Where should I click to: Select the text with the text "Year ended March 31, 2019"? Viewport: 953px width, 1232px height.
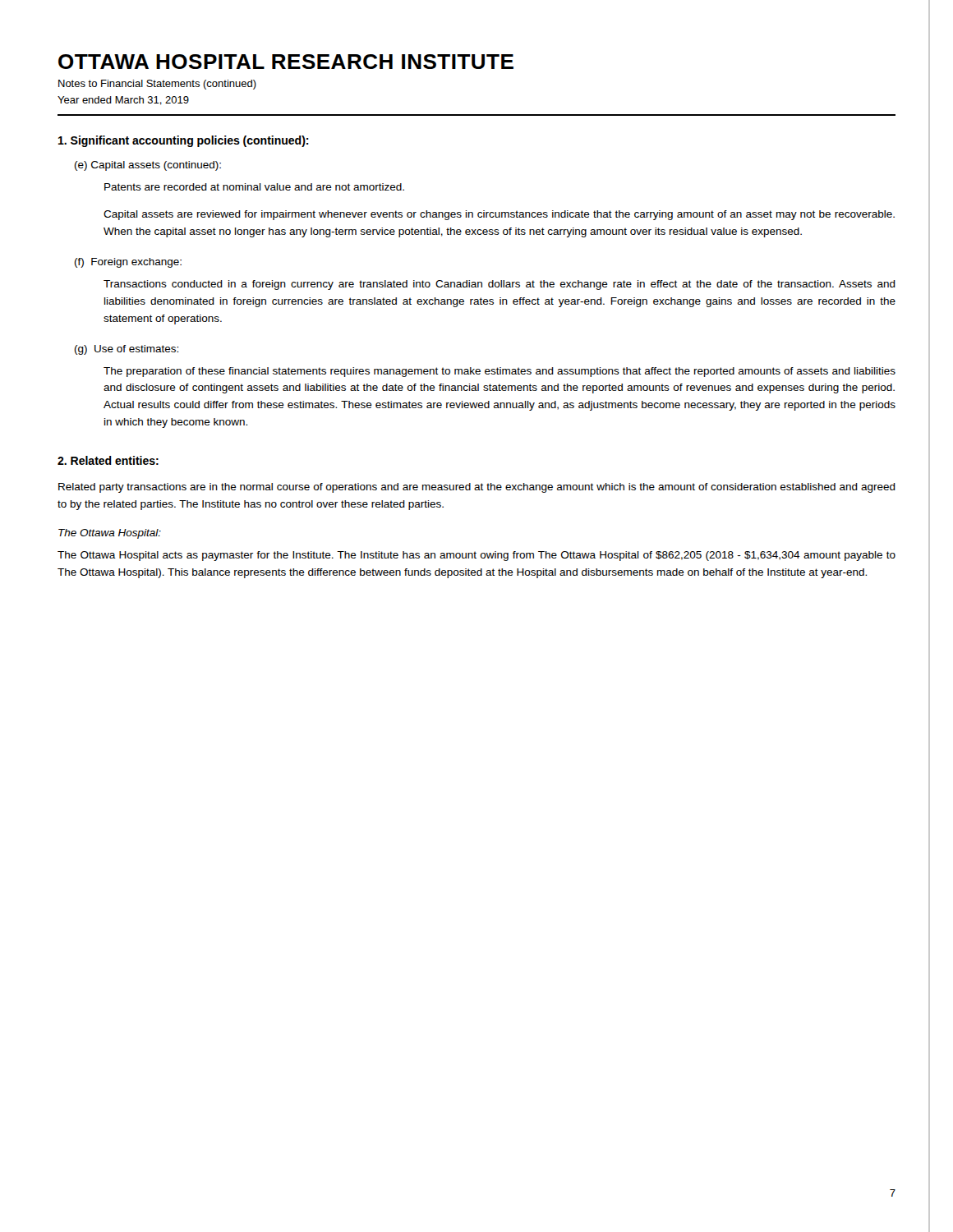[x=123, y=100]
